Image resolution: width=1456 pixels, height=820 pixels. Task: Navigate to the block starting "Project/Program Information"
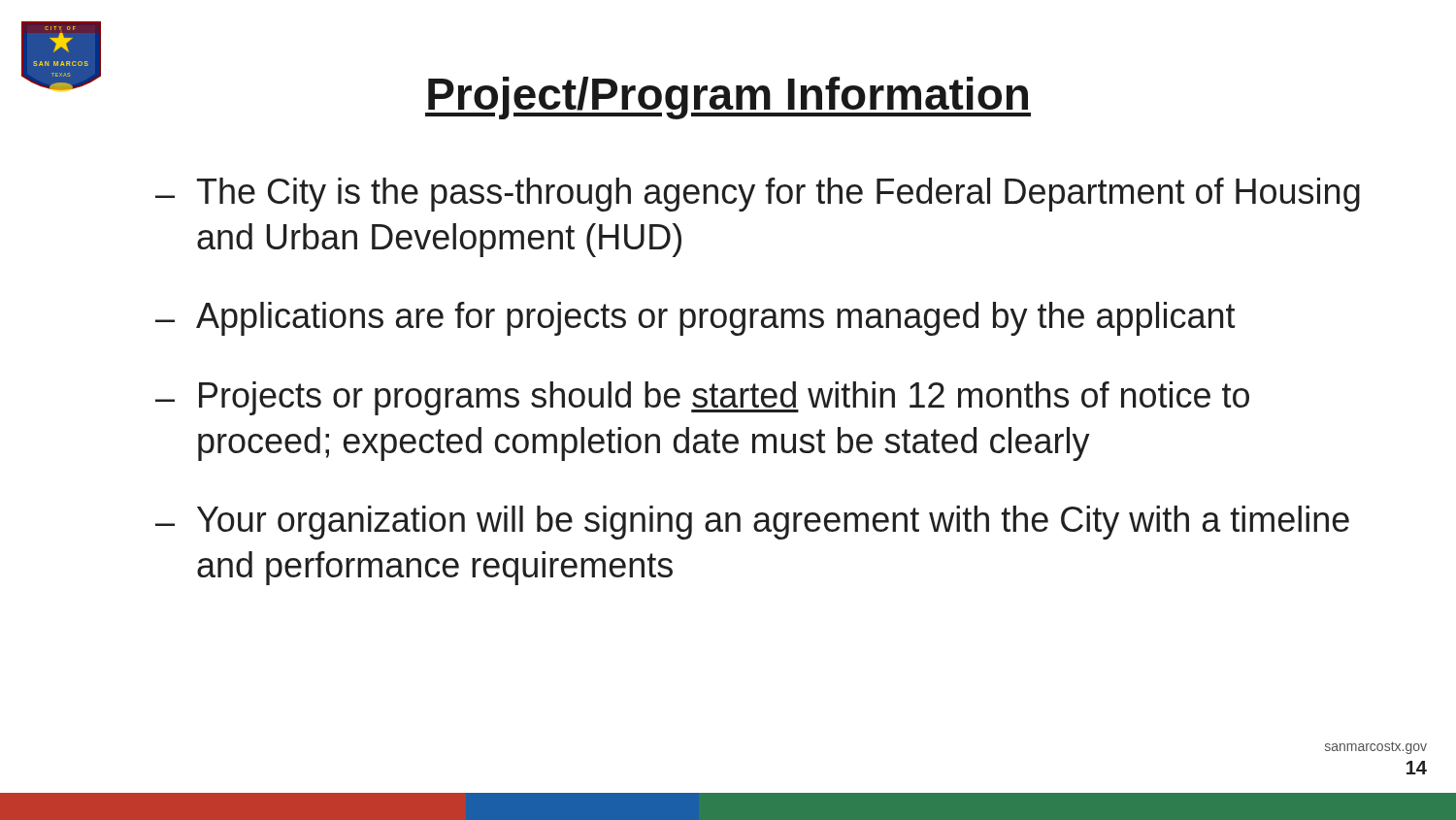[x=728, y=94]
